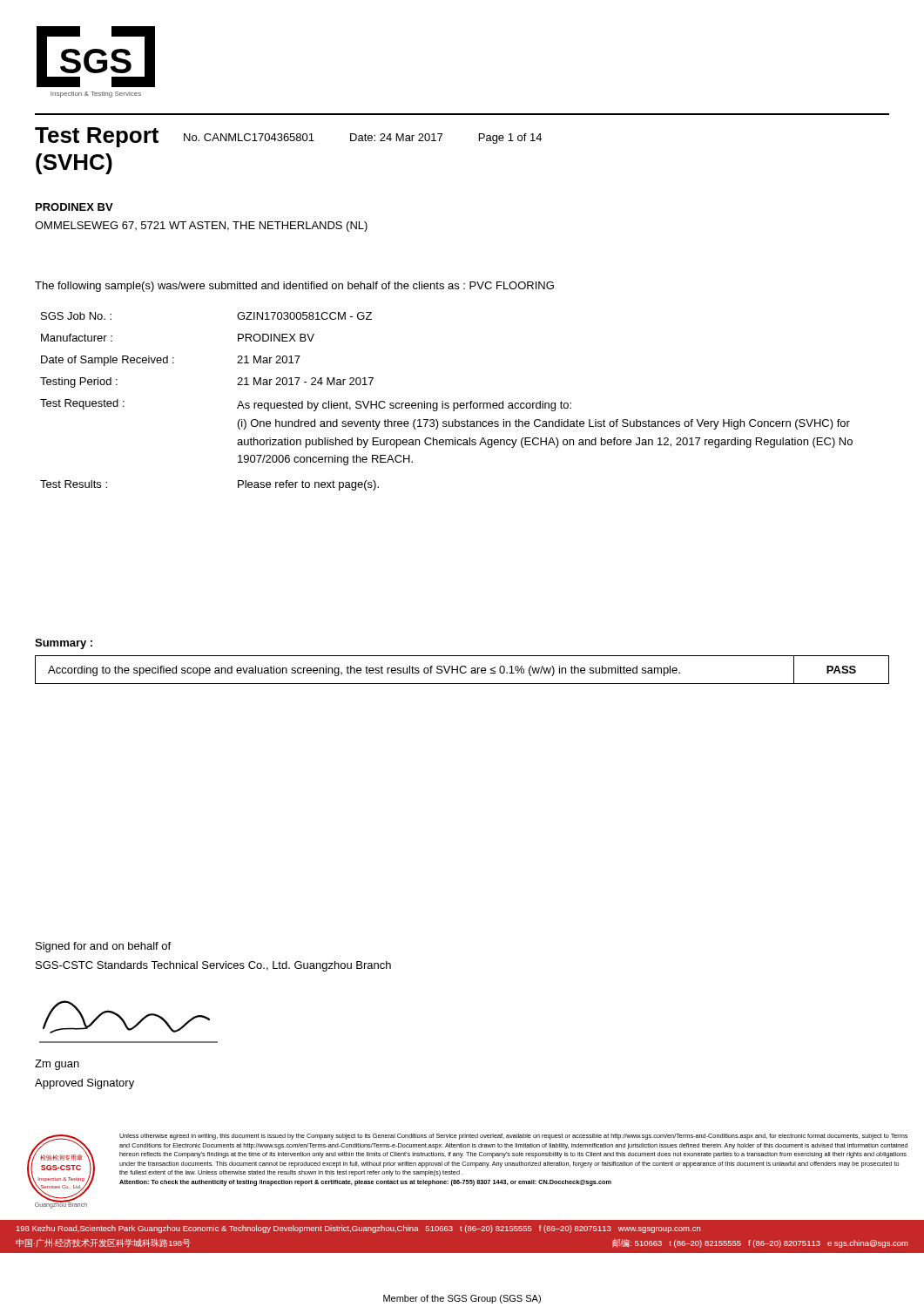Locate the block starting "Summary :"
924x1307 pixels.
[x=64, y=643]
